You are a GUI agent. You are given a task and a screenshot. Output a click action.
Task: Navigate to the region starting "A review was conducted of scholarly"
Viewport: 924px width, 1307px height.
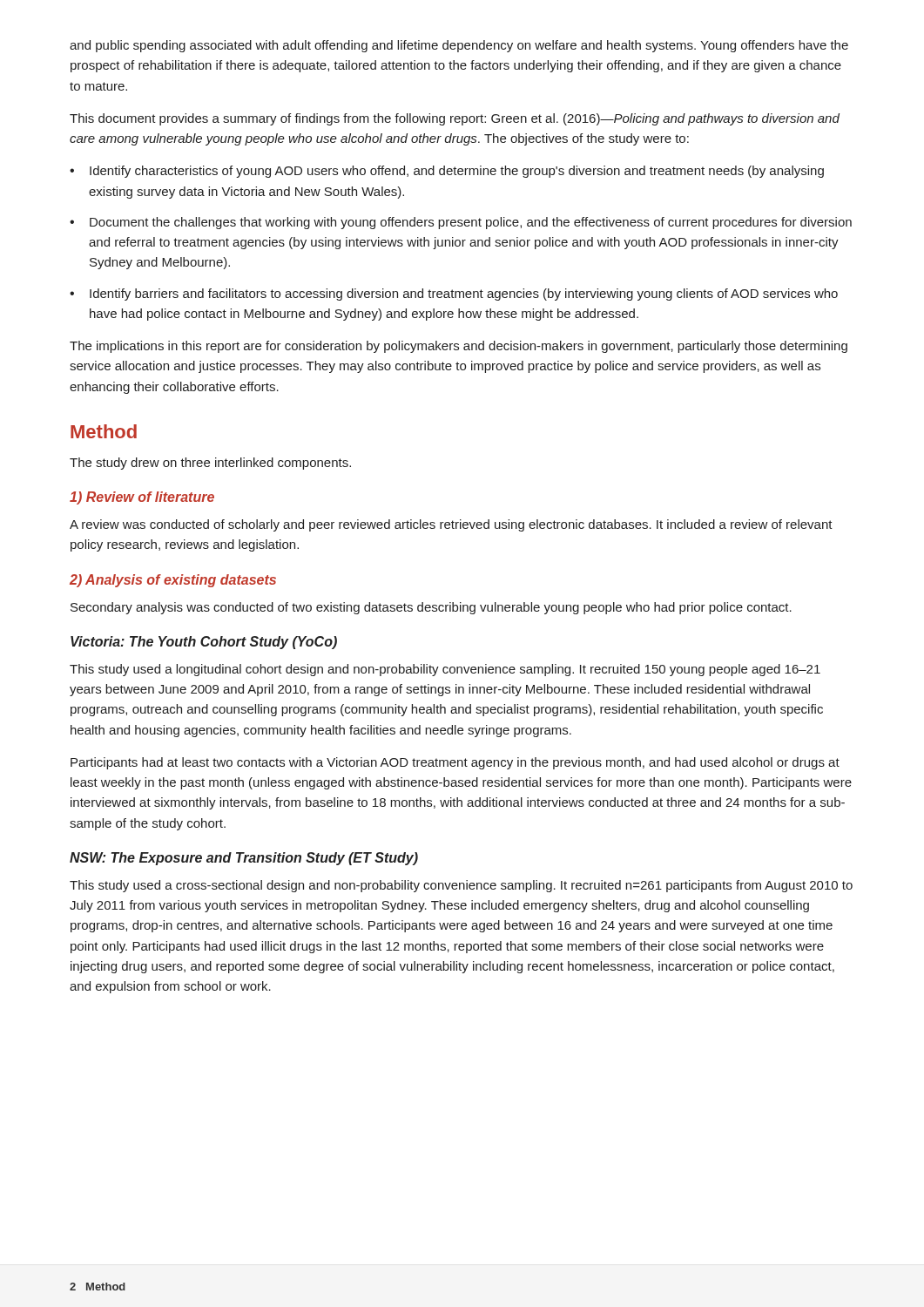click(462, 534)
